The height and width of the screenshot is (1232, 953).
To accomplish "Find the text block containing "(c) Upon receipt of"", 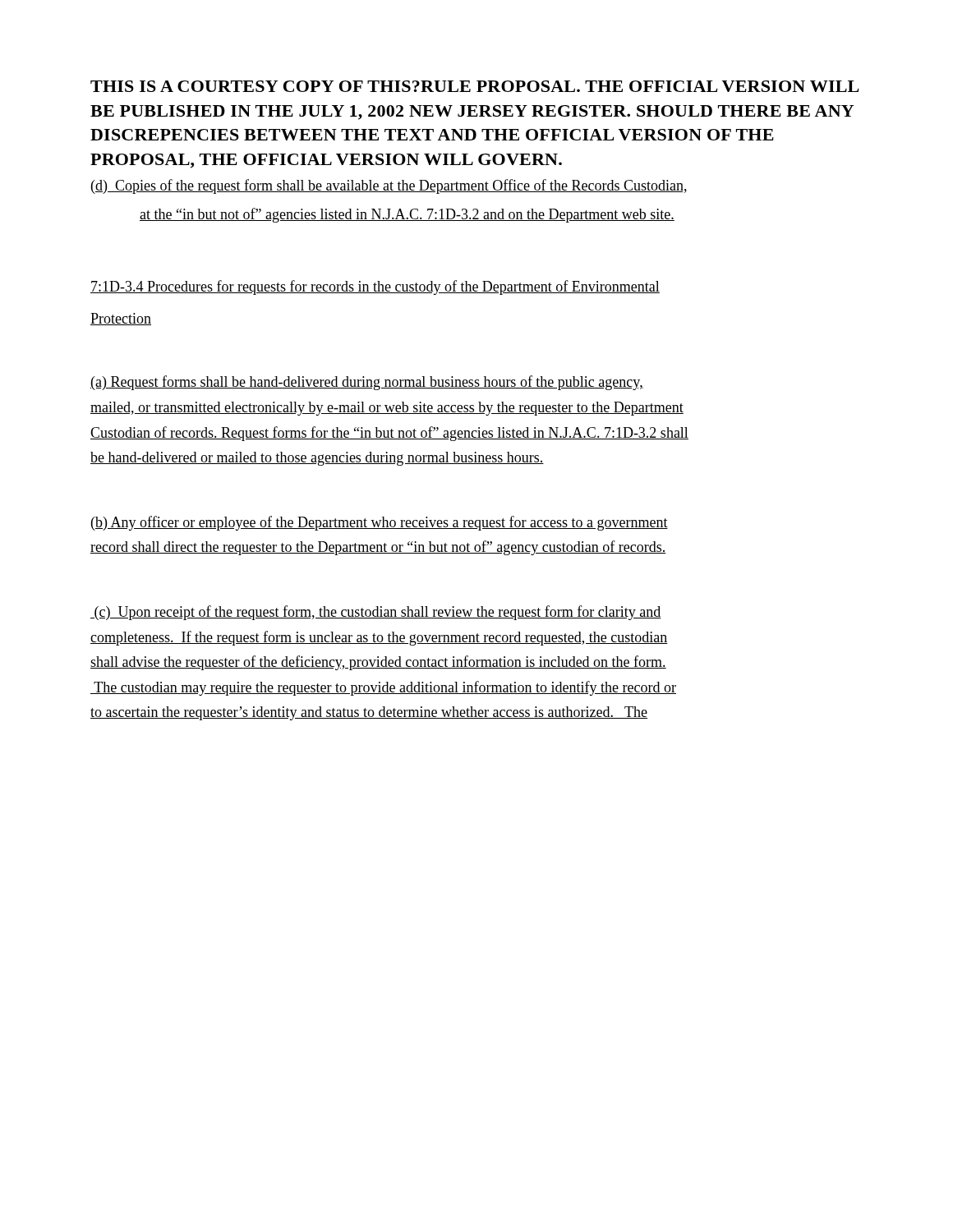I will pos(383,662).
